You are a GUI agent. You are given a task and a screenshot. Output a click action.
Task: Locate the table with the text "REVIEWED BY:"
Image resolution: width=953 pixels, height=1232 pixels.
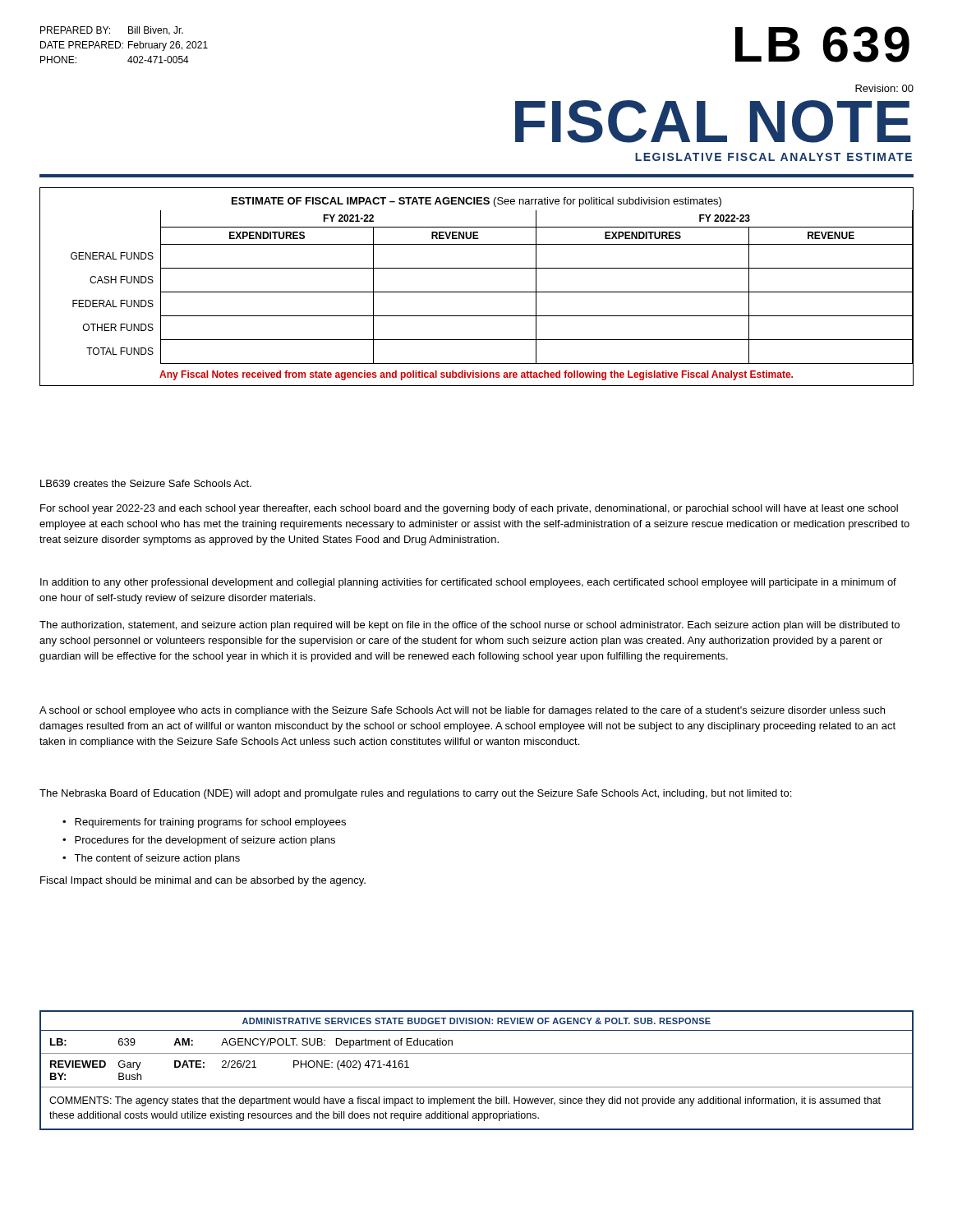476,1070
